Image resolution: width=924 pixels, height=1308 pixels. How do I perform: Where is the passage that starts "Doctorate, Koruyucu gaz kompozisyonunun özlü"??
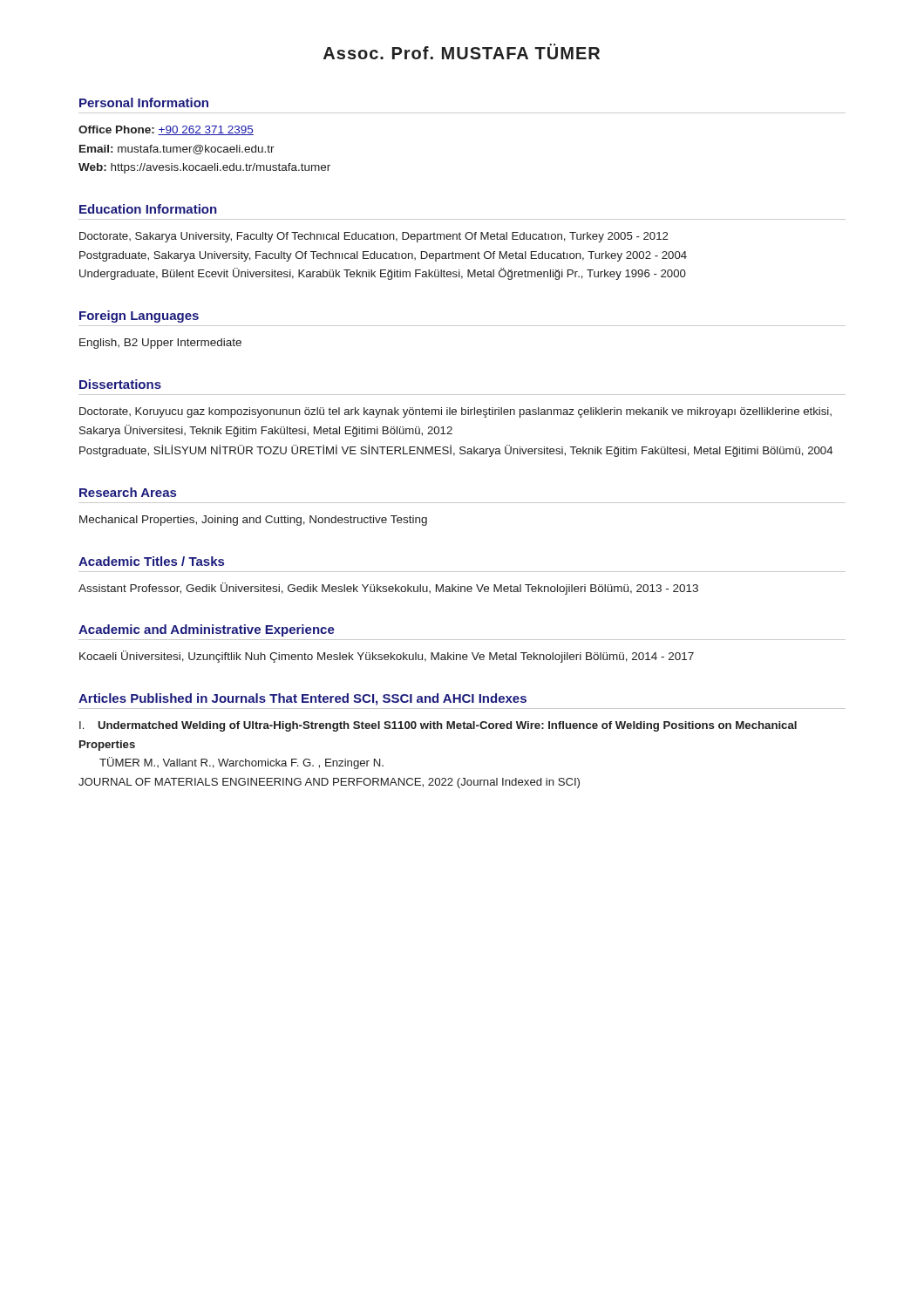click(456, 430)
